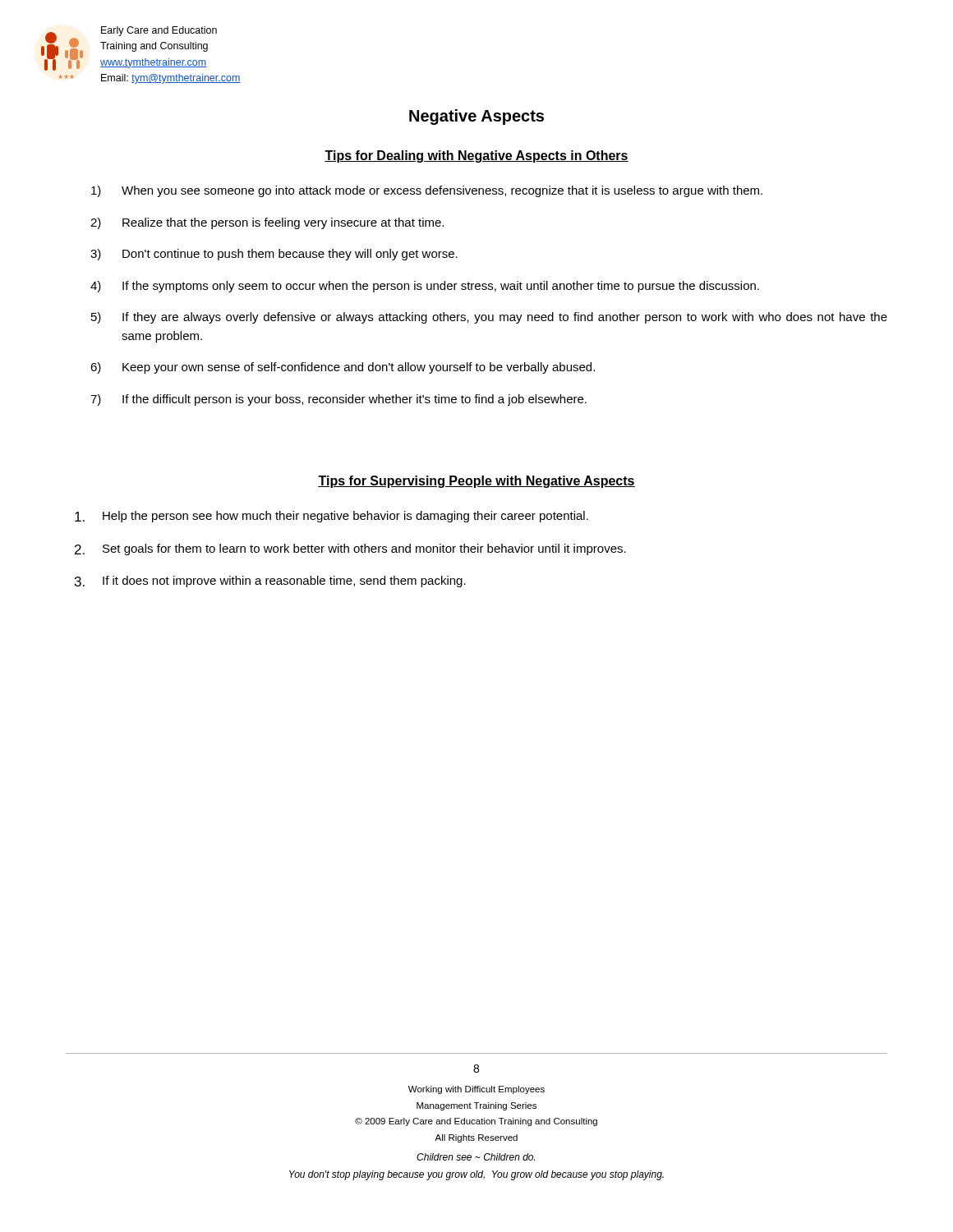The image size is (953, 1232).
Task: Find the element starting "Help the person see how"
Action: coord(481,517)
